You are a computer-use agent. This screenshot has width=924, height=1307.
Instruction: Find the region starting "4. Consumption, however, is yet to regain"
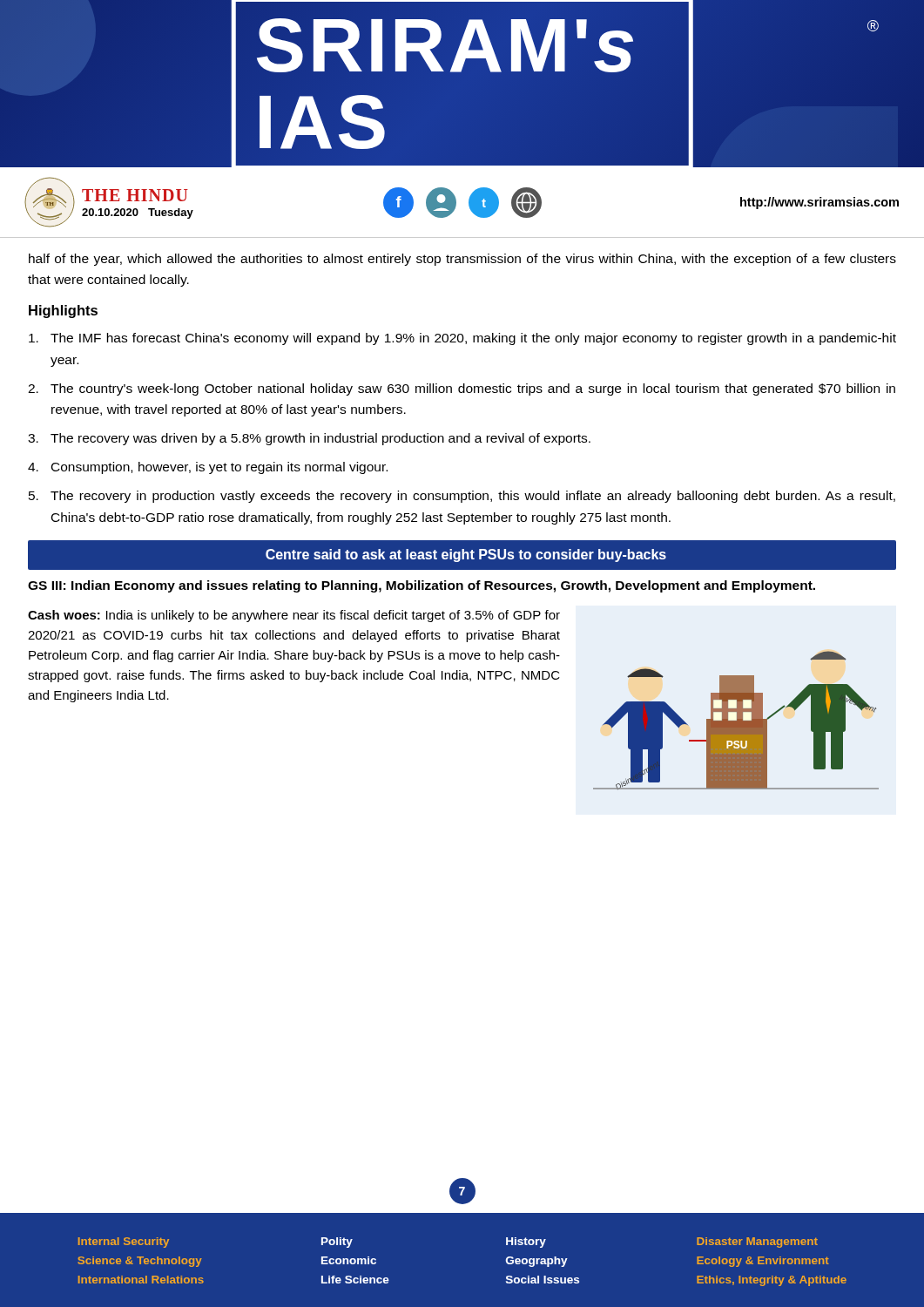[208, 467]
